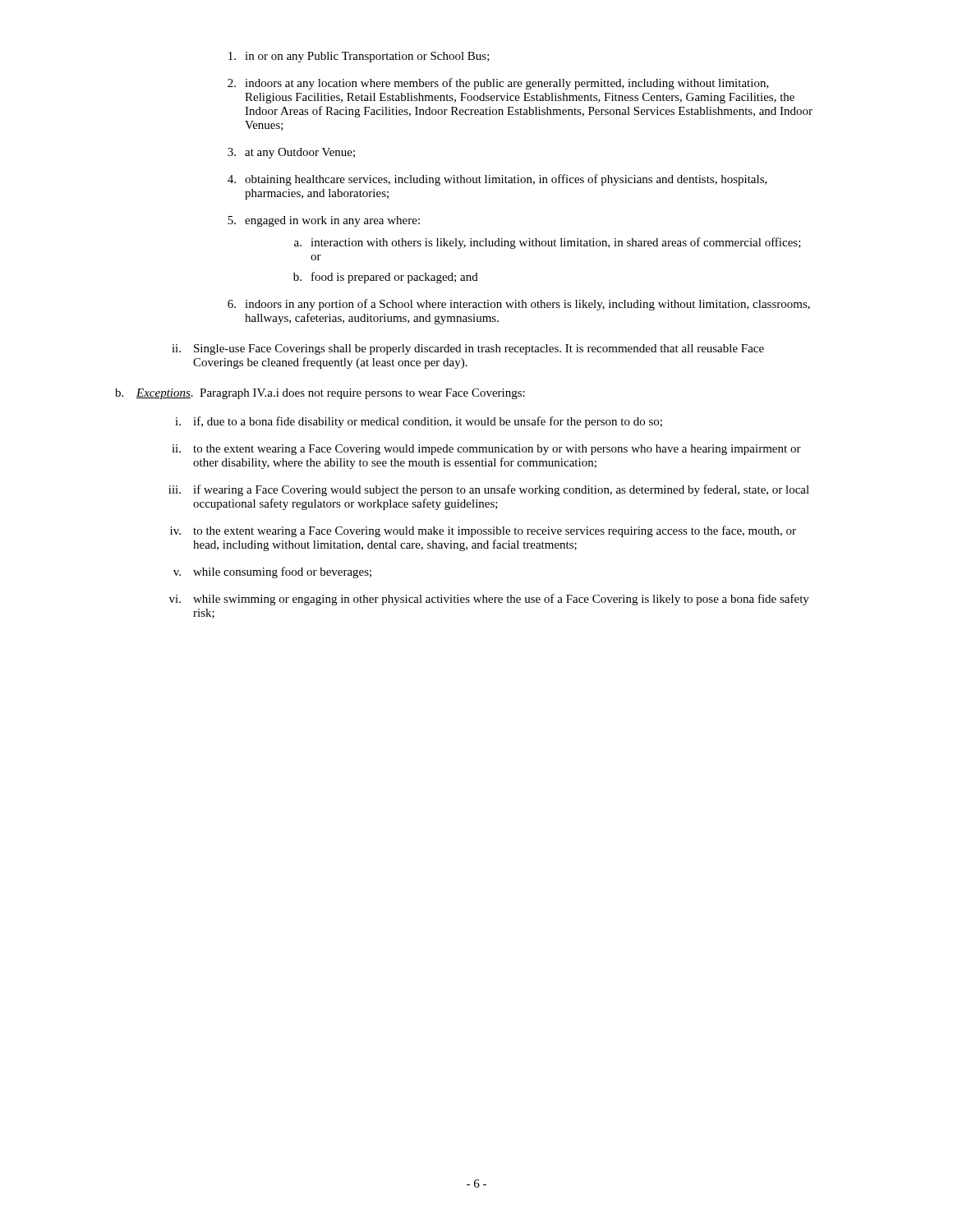Point to the block beginning "4. obtaining healthcare services, including without limitation,"

tap(513, 186)
